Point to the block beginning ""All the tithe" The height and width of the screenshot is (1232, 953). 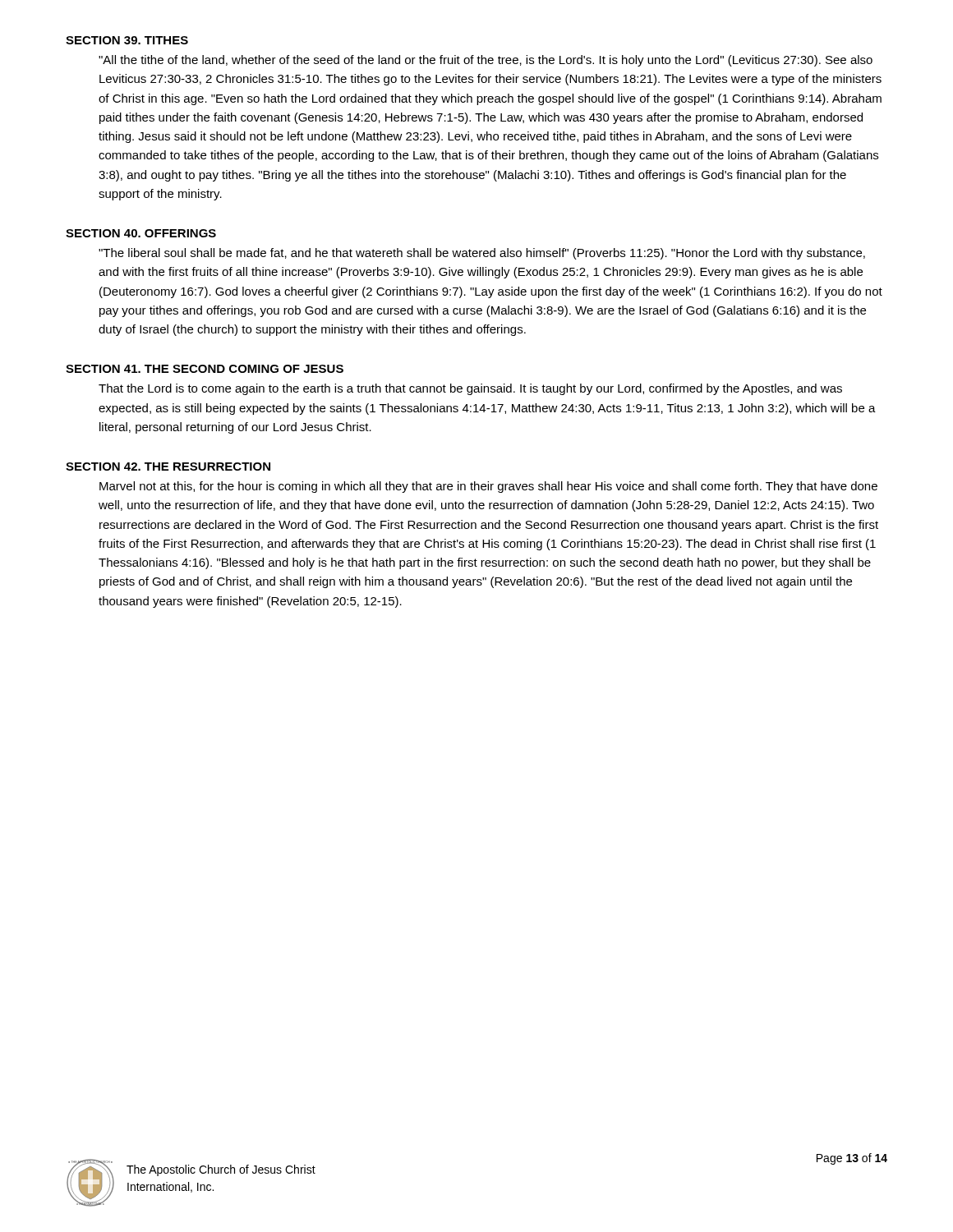click(490, 126)
